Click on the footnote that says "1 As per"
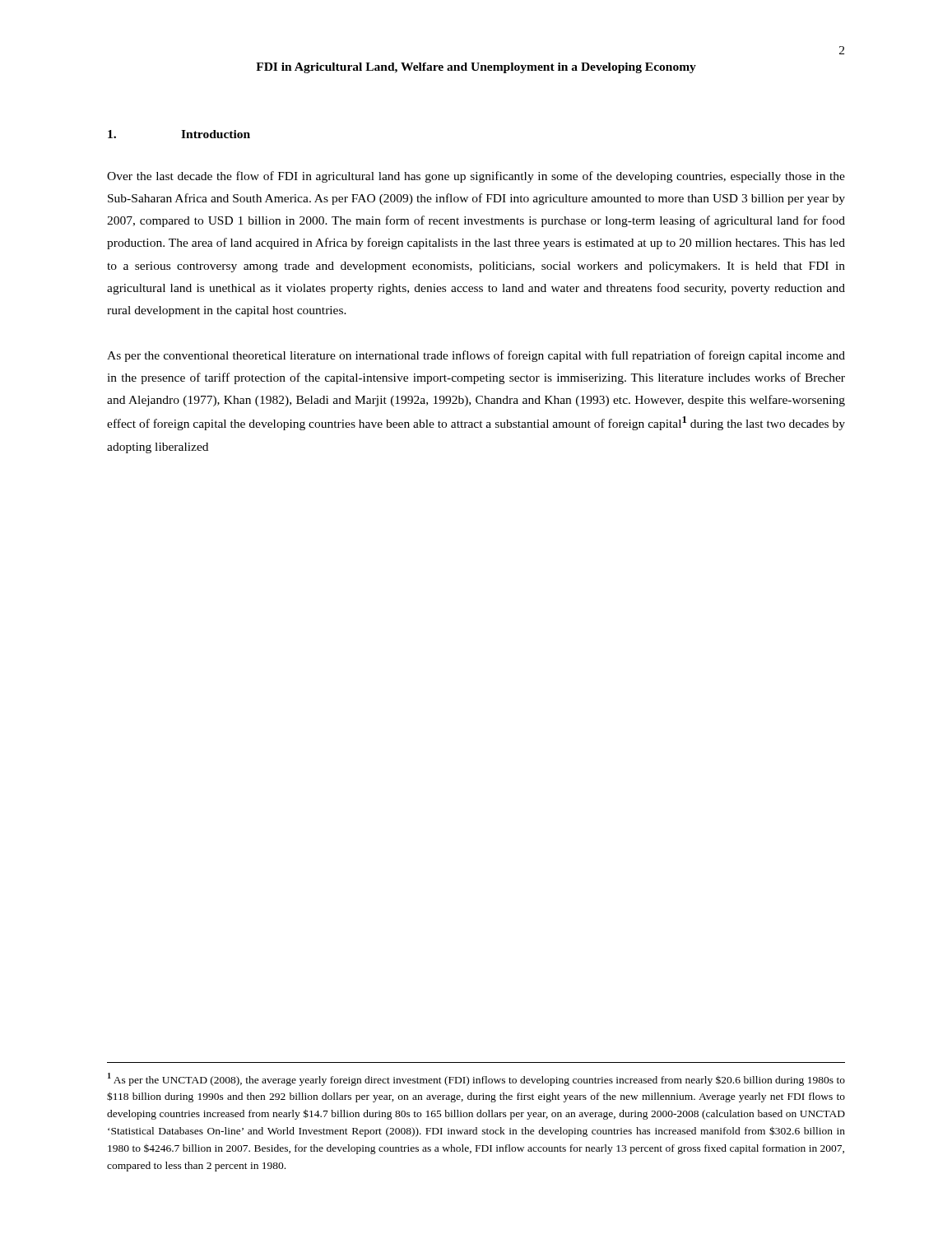 tap(476, 1122)
